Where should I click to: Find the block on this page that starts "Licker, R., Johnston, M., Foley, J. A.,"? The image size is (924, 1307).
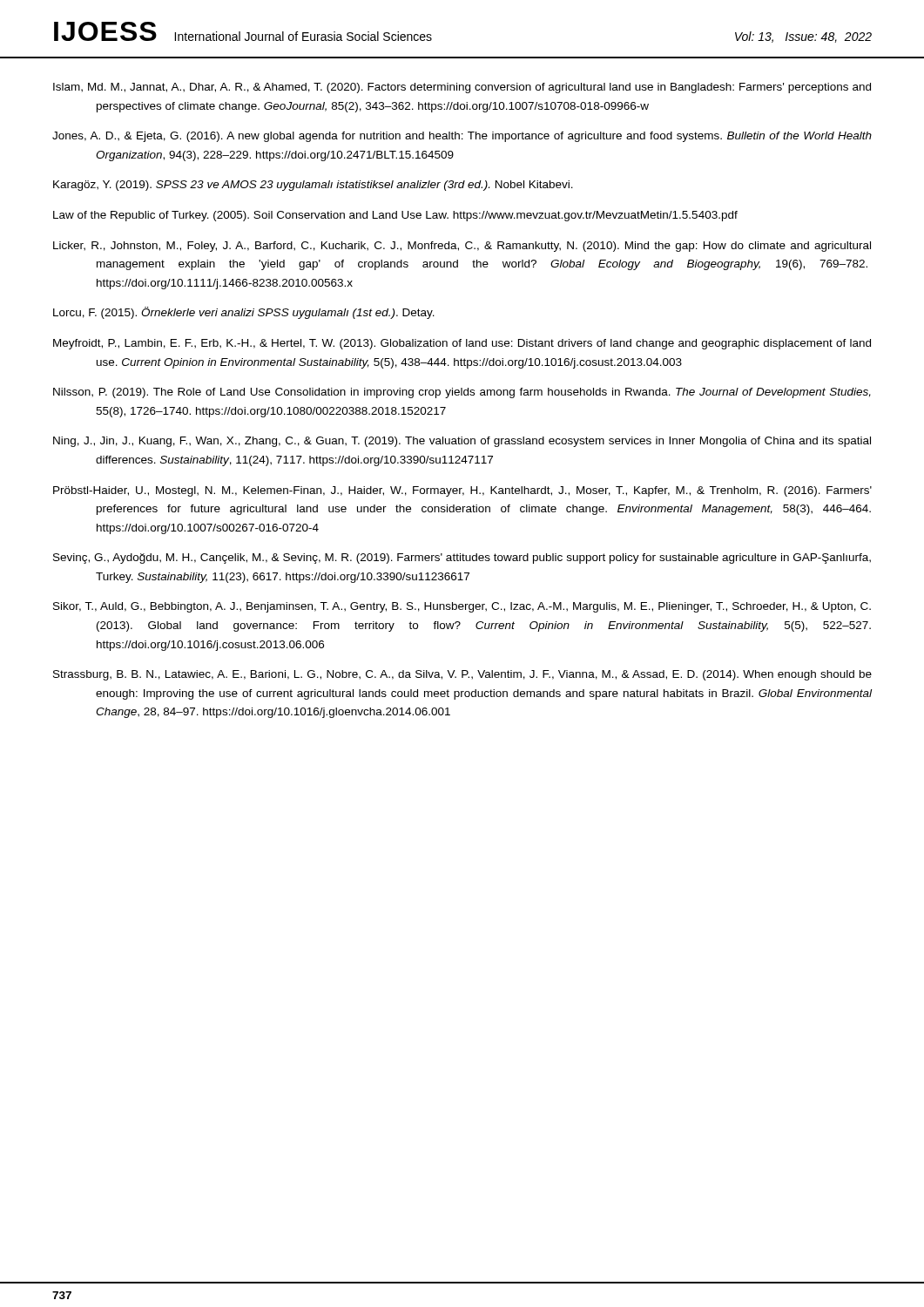[462, 264]
